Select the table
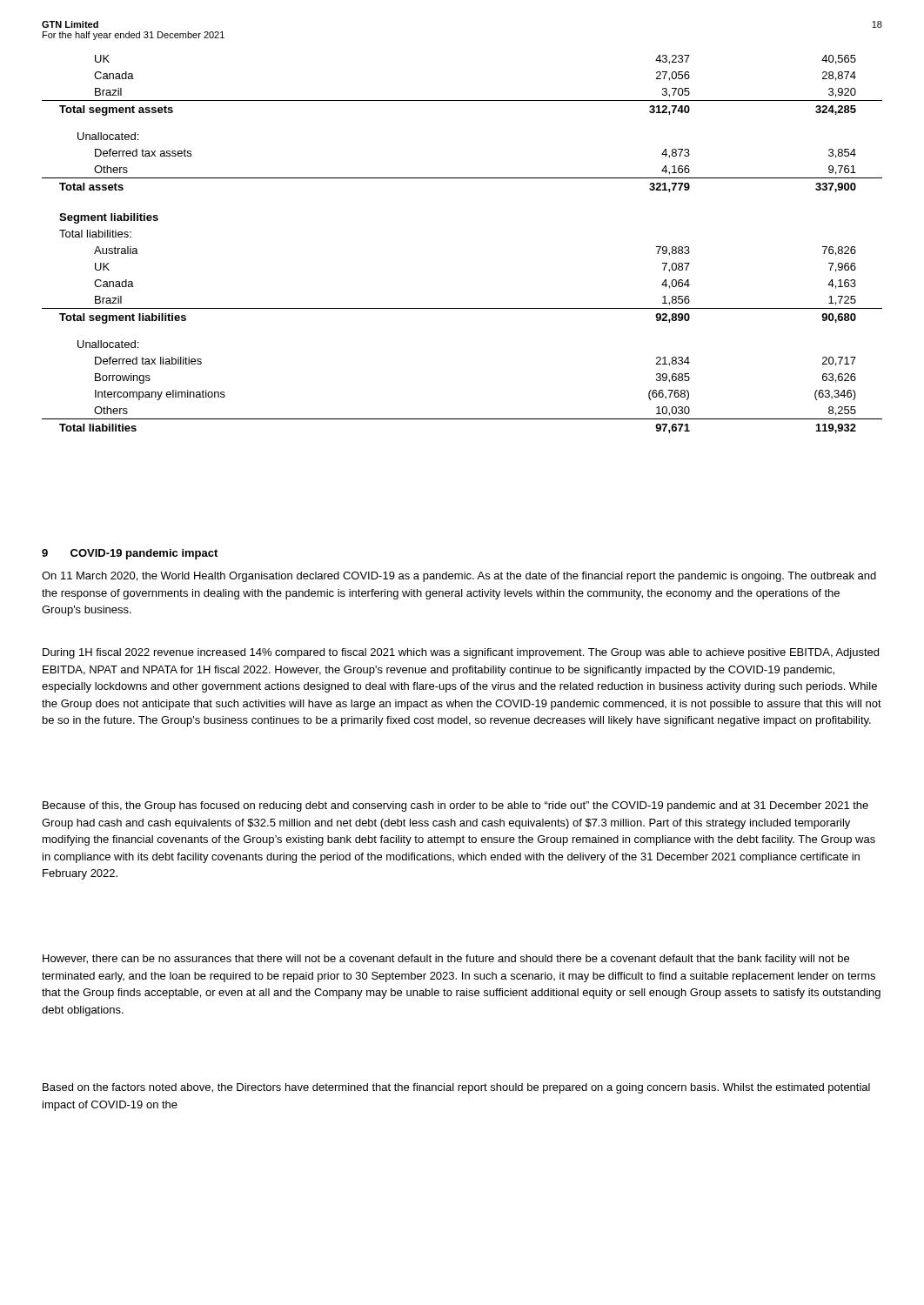Viewport: 924px width, 1305px height. (462, 243)
